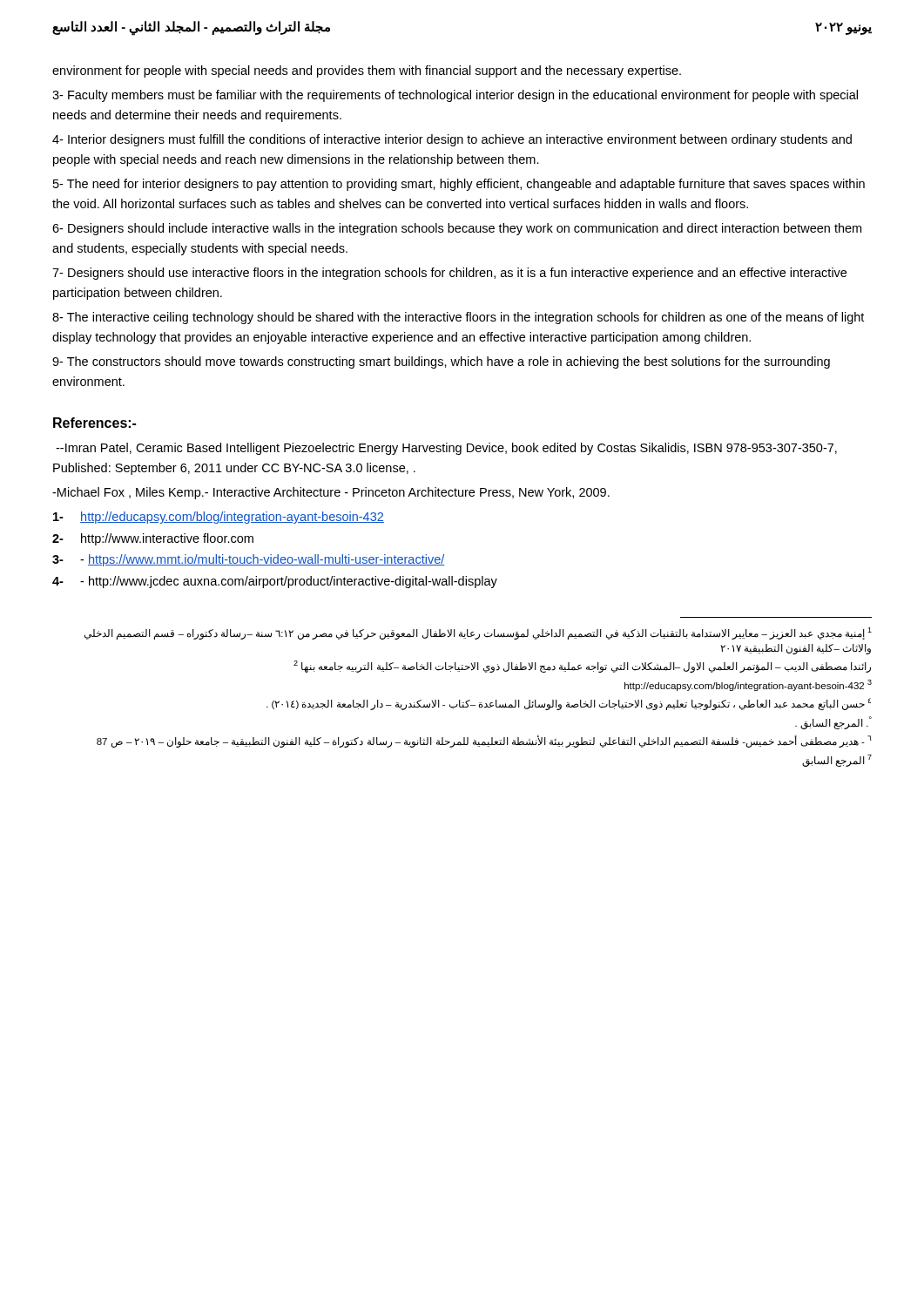Screen dimensions: 1307x924
Task: Point to the block beginning "Michael Fox , Miles Kemp.- Interactive Architecture"
Action: [x=331, y=492]
